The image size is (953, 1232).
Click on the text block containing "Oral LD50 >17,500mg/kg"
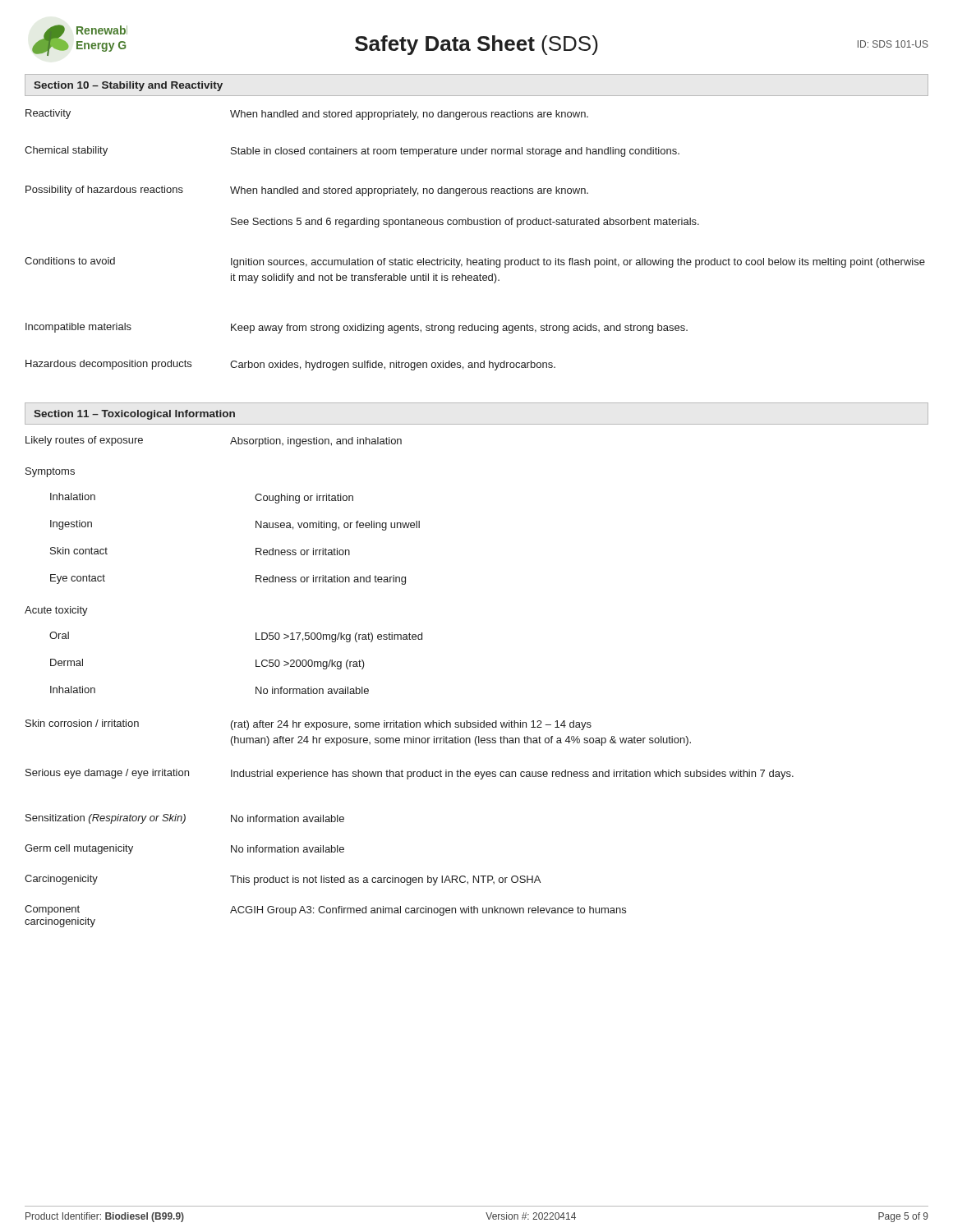click(x=59, y=637)
